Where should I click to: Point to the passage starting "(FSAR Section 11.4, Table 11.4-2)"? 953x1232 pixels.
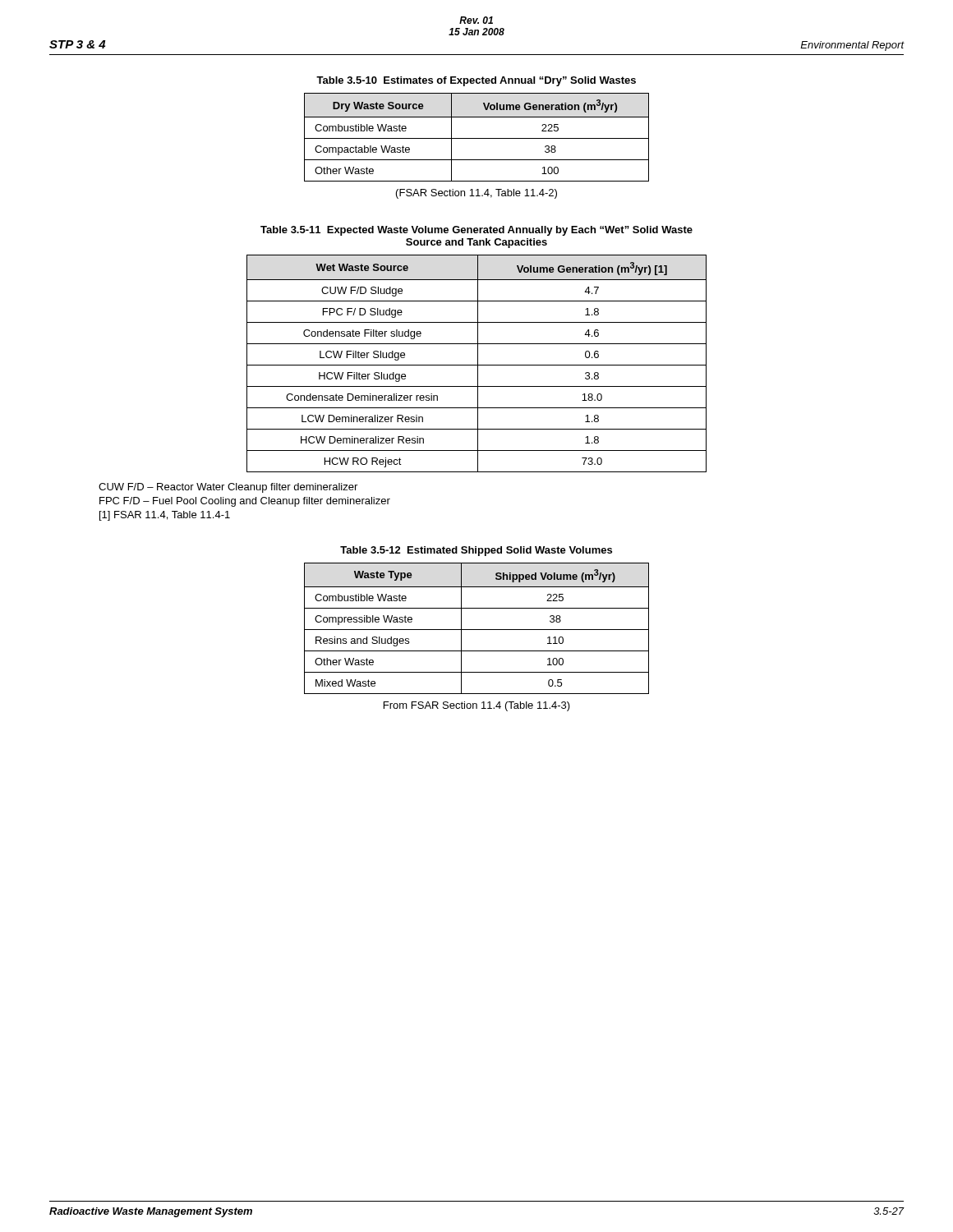476,193
